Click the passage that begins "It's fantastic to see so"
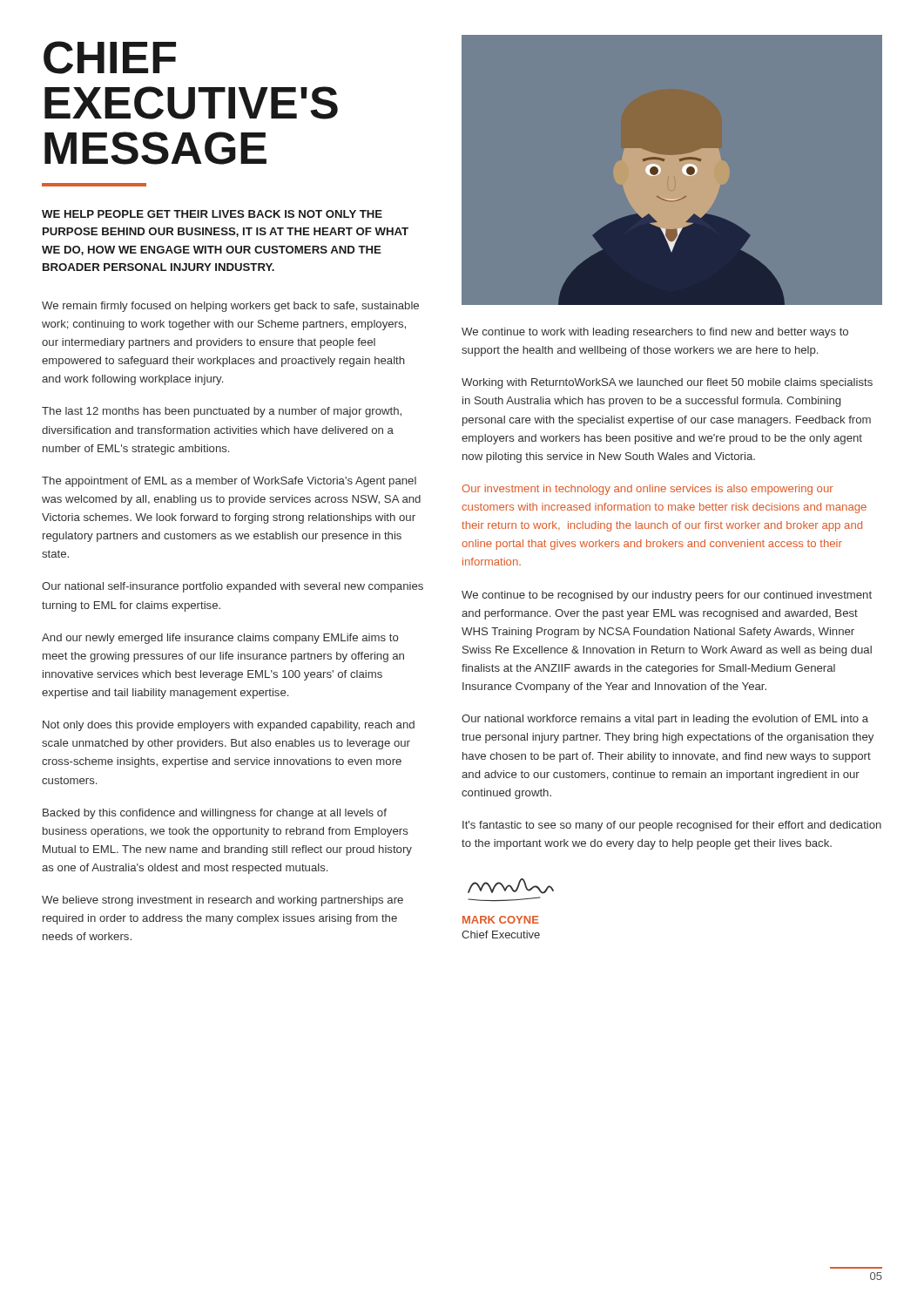This screenshot has width=924, height=1307. coord(672,834)
